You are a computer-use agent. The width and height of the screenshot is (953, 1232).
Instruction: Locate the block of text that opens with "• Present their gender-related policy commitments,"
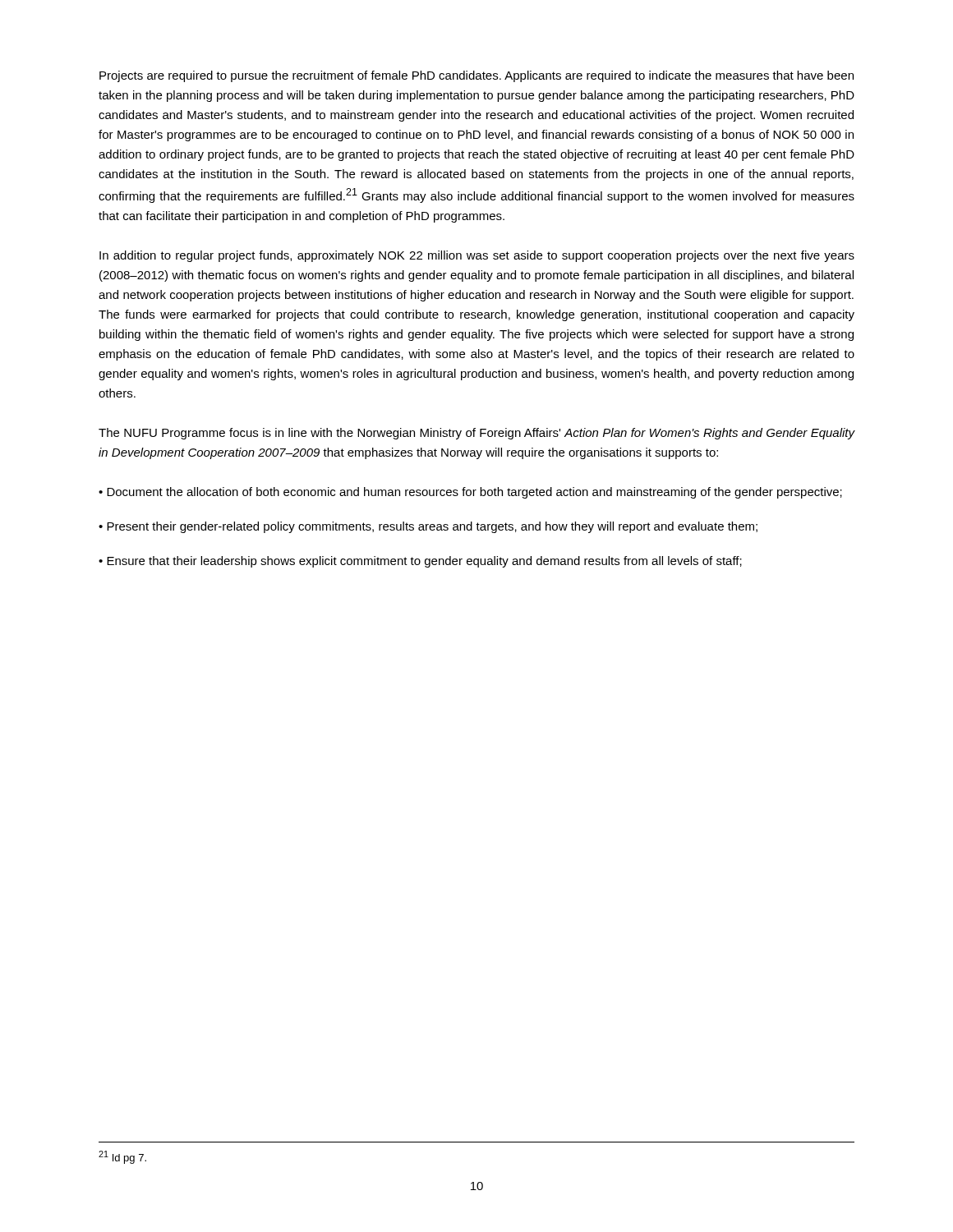click(x=428, y=526)
